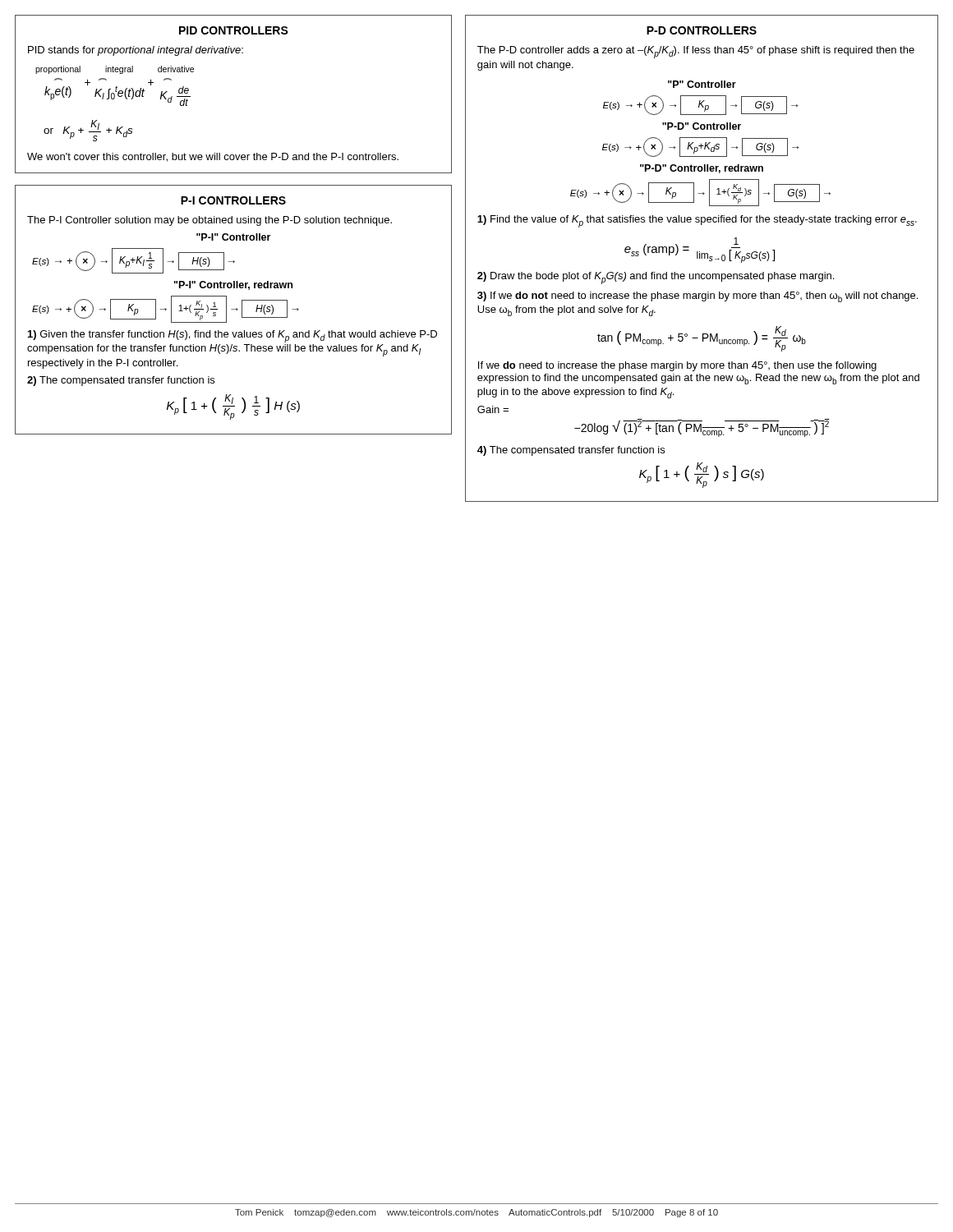Locate the block of text that opens with "The P-I Controller solution may be obtained using"

pos(210,220)
